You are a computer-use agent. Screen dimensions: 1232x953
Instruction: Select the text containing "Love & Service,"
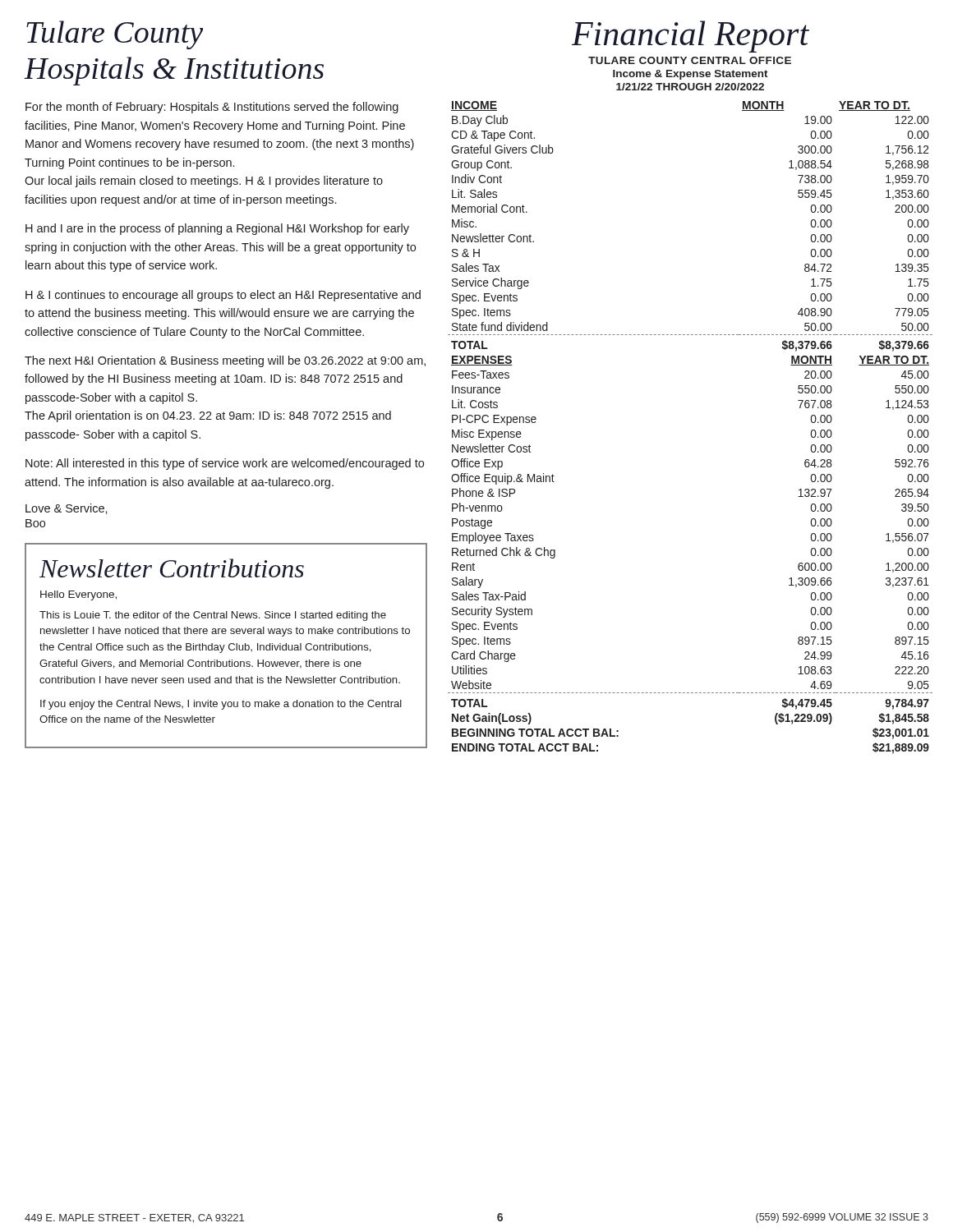pyautogui.click(x=66, y=509)
